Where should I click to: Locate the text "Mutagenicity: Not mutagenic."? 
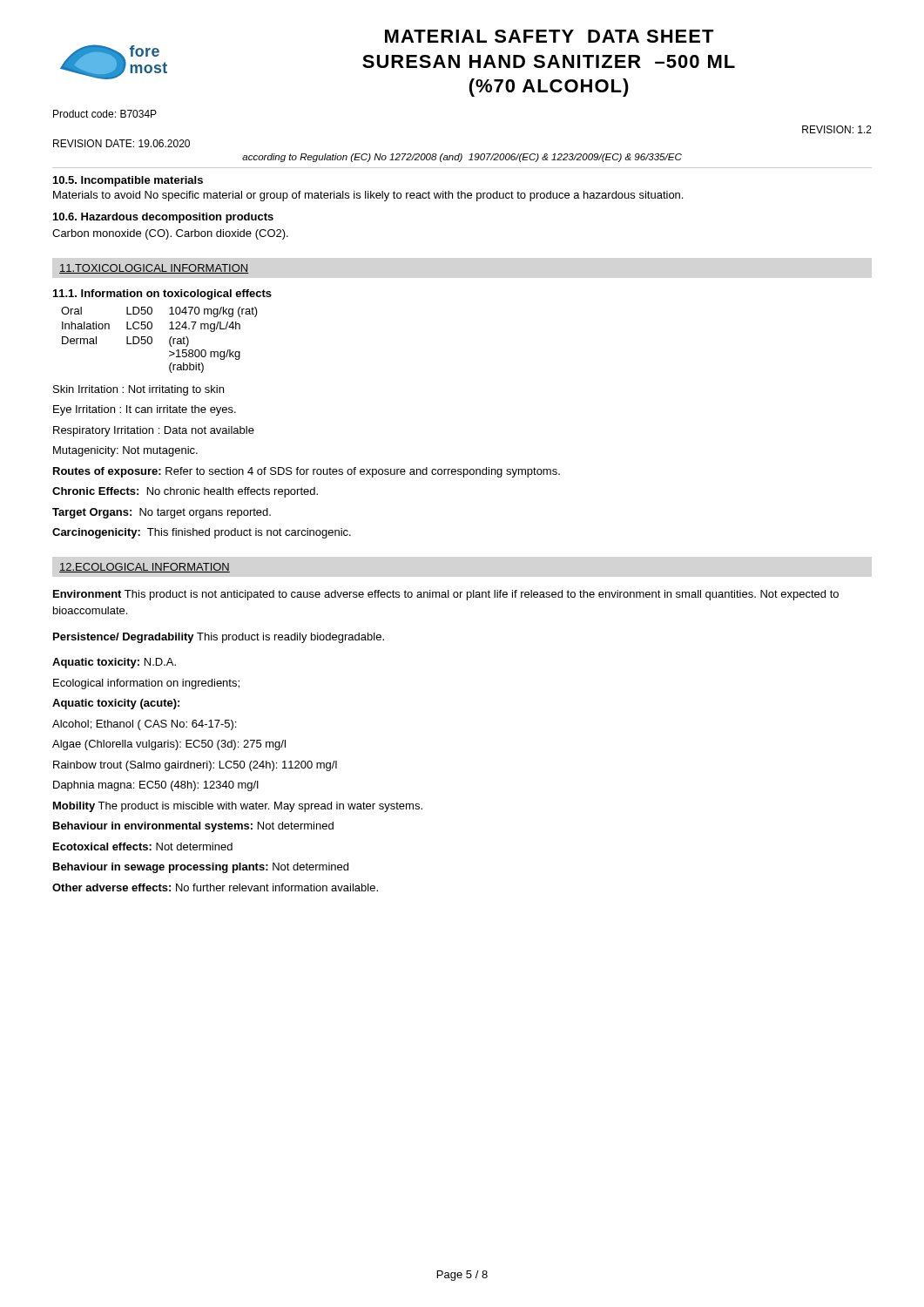[x=125, y=450]
